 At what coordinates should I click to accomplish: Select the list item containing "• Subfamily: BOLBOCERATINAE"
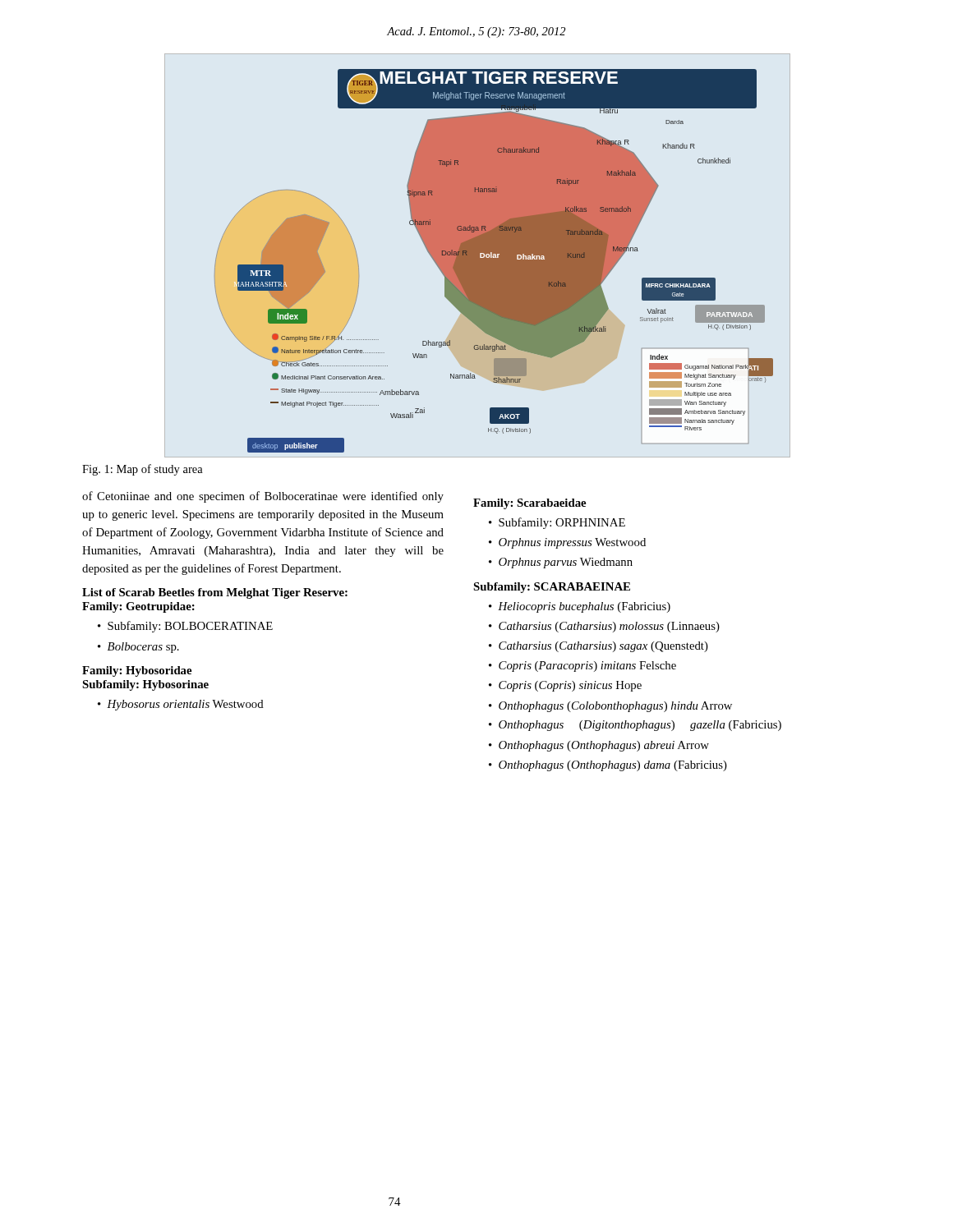tap(185, 626)
